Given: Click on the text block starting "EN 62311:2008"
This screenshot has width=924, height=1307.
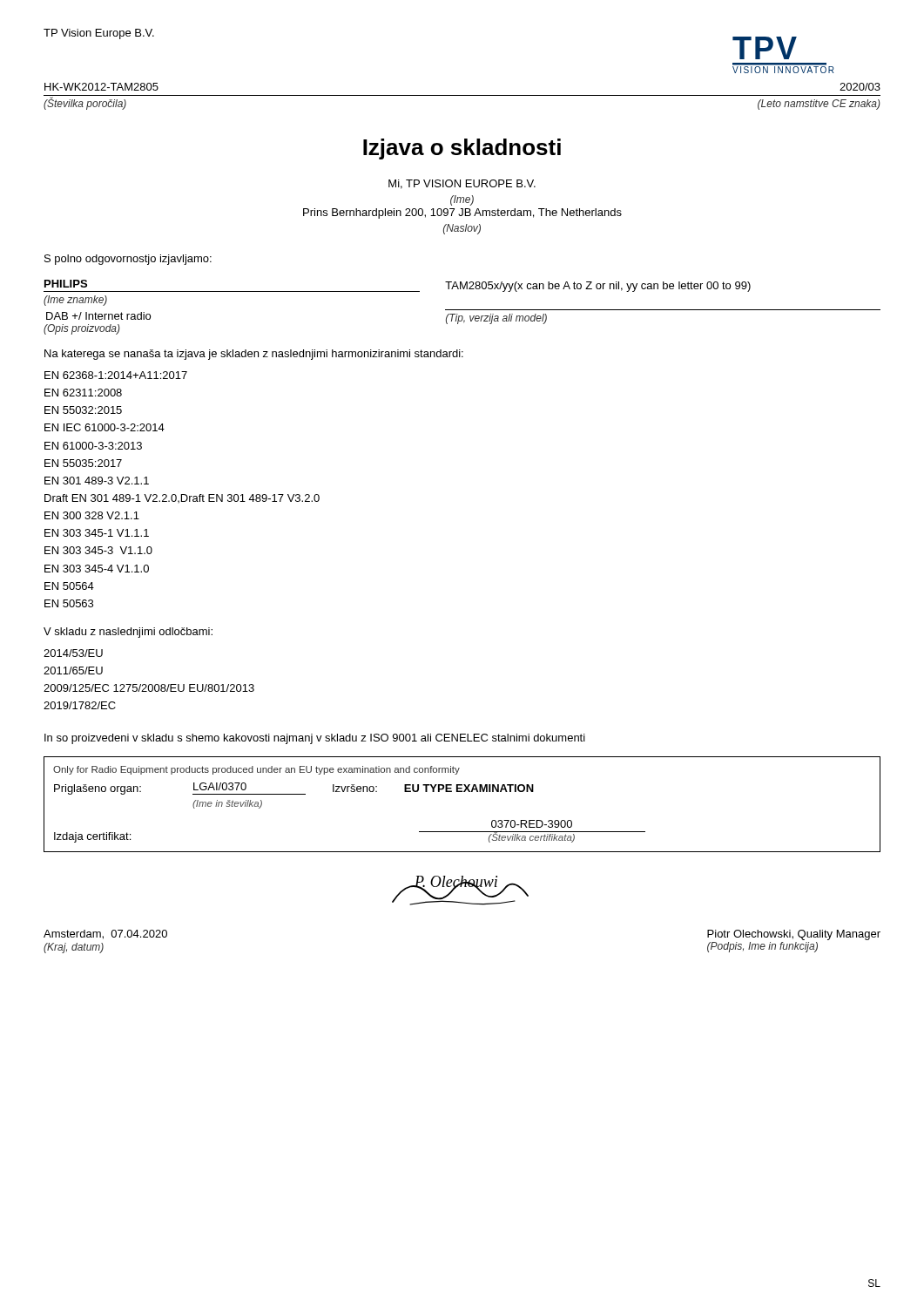Looking at the screenshot, I should (x=83, y=393).
